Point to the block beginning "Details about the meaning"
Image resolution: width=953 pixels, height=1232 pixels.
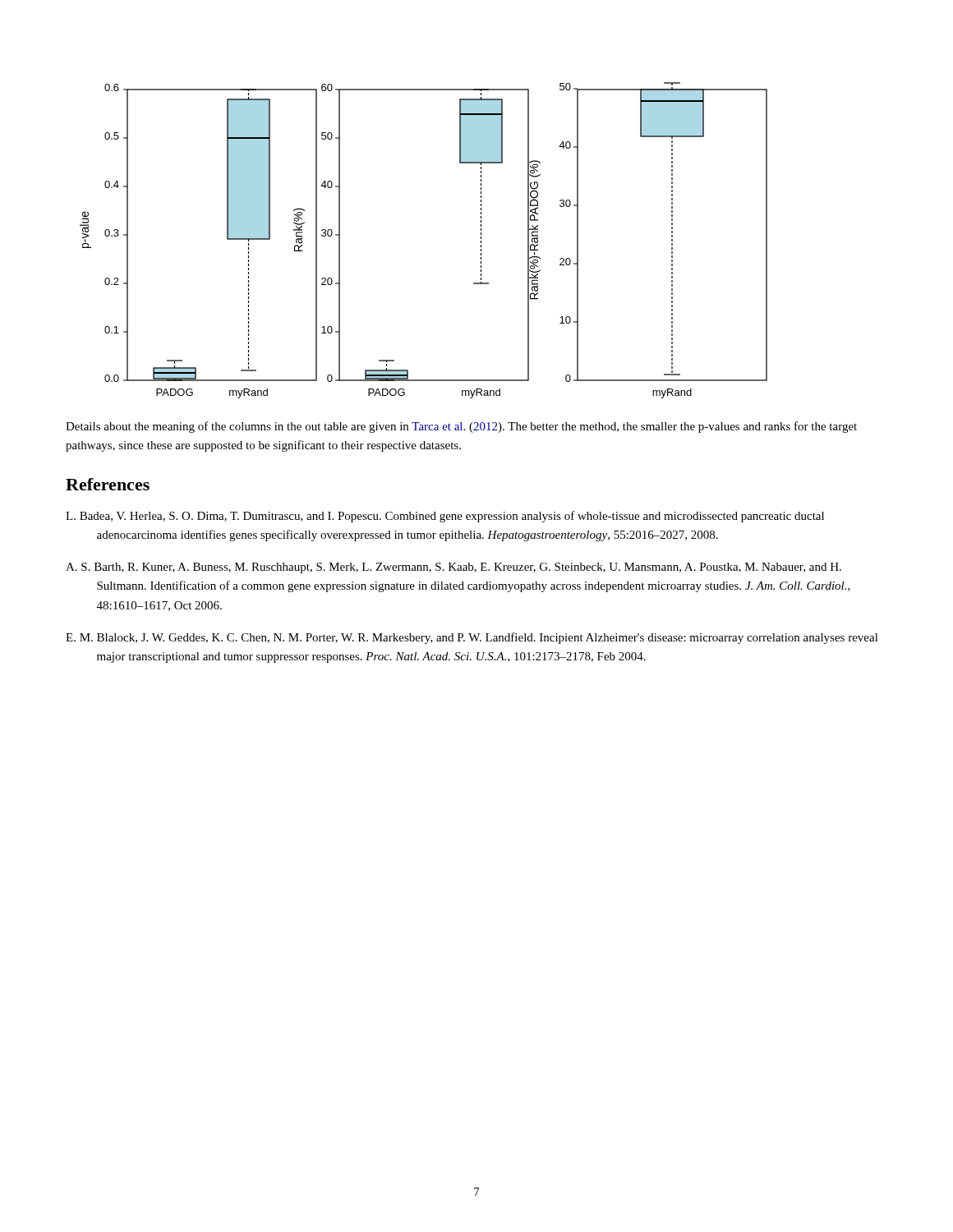[x=461, y=436]
